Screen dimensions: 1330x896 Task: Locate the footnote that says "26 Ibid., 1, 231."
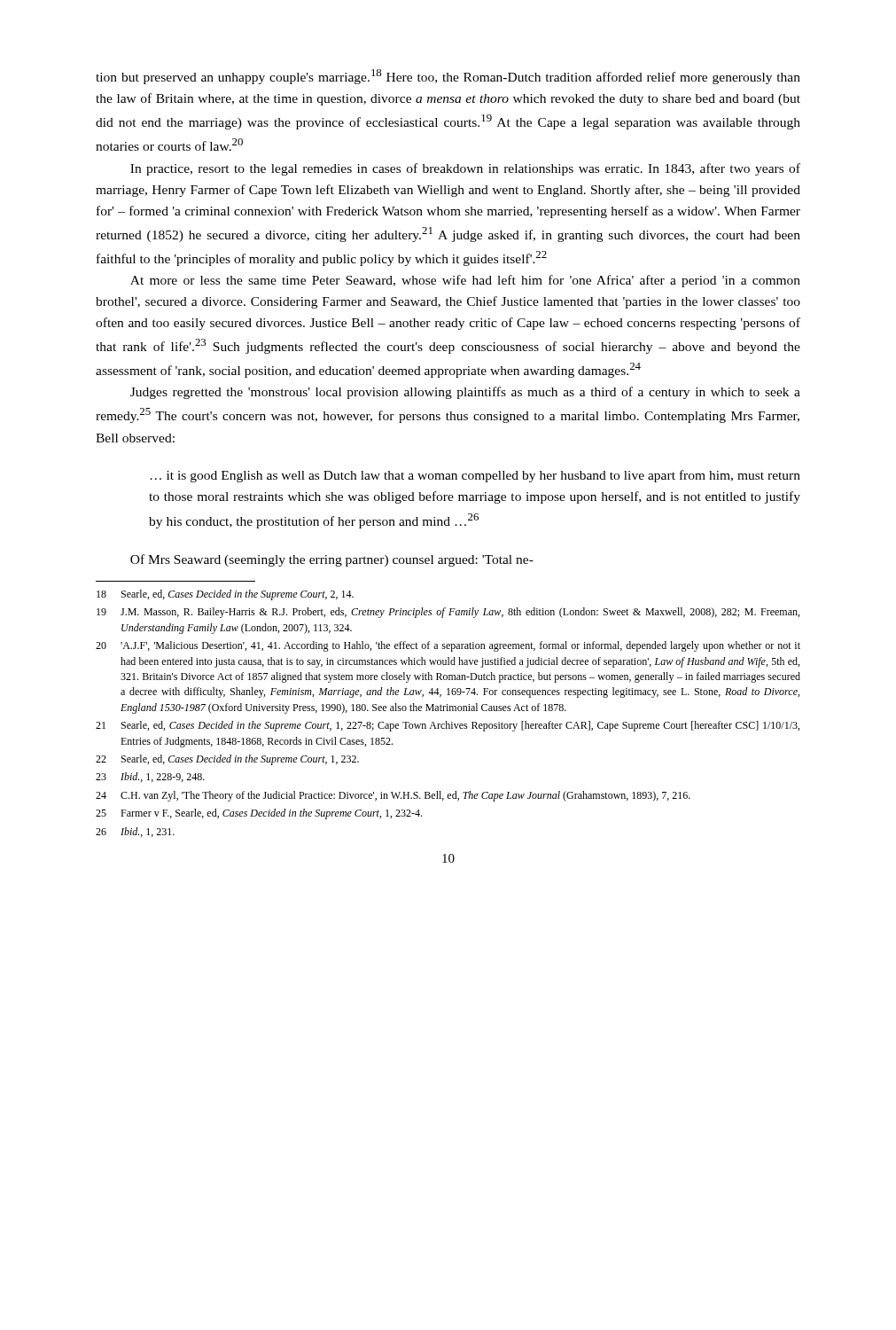[x=135, y=832]
